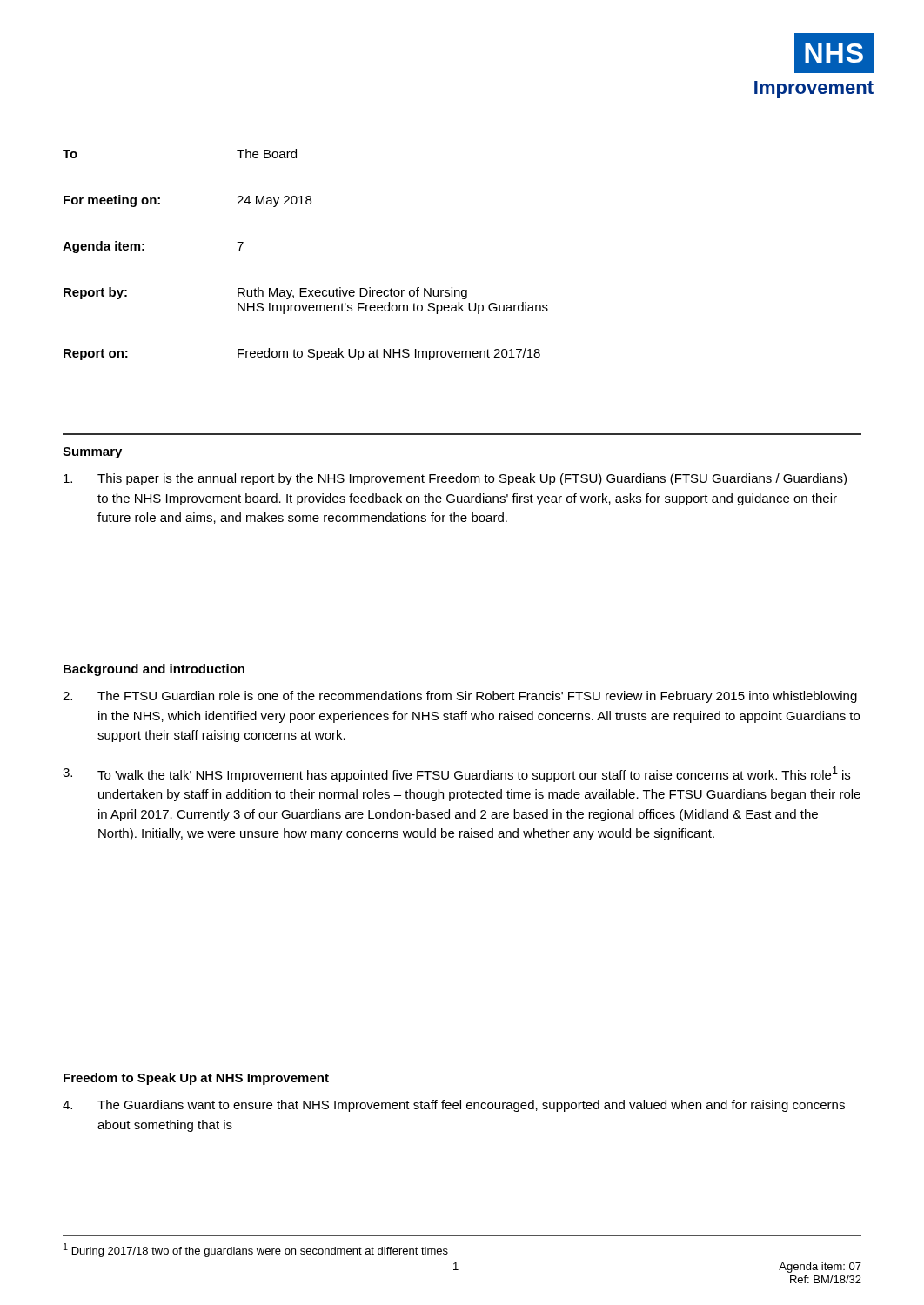The image size is (924, 1305).
Task: Find the text starting "This paper is the"
Action: point(462,498)
